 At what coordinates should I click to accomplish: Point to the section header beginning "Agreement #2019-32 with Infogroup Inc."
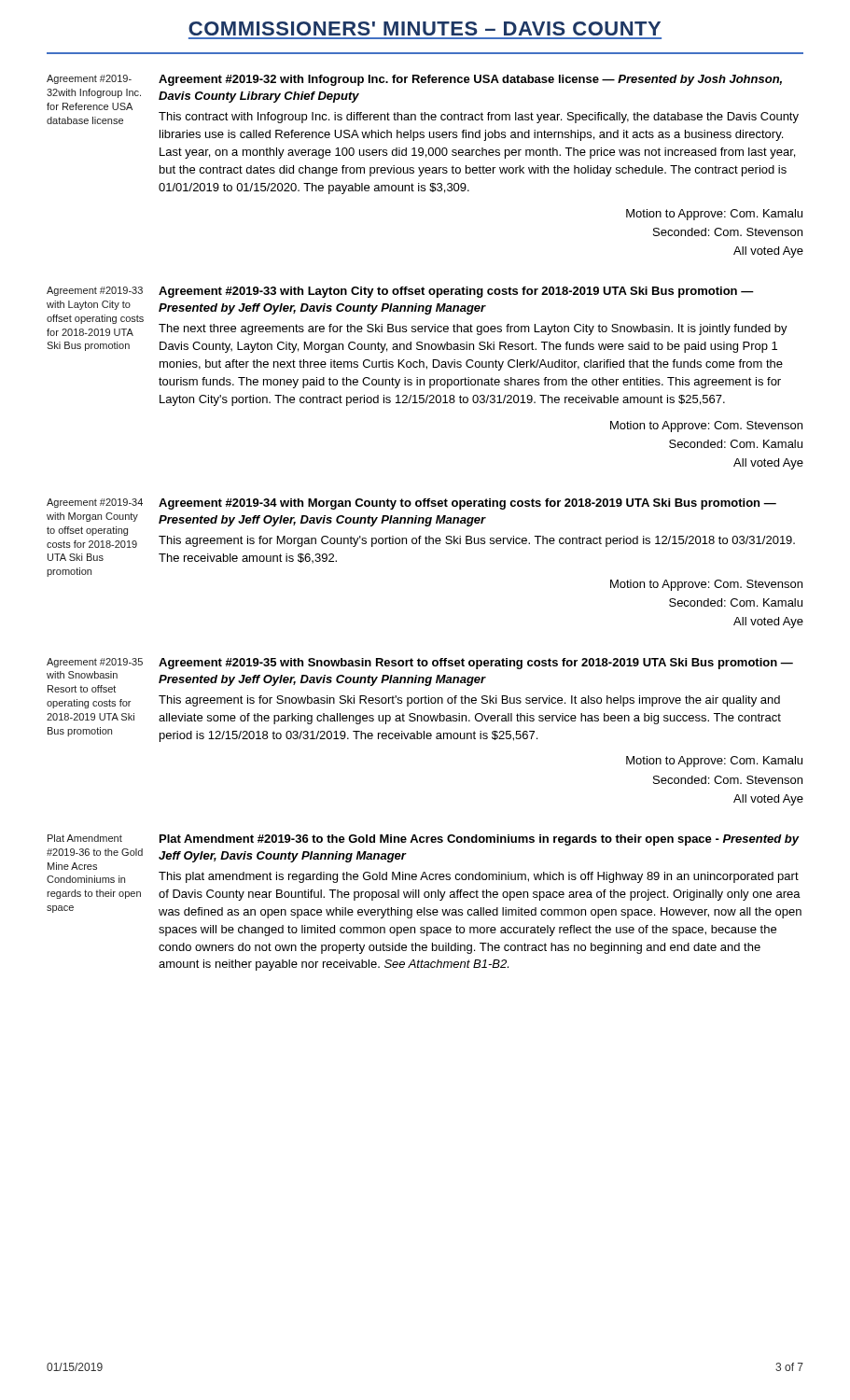tap(471, 87)
